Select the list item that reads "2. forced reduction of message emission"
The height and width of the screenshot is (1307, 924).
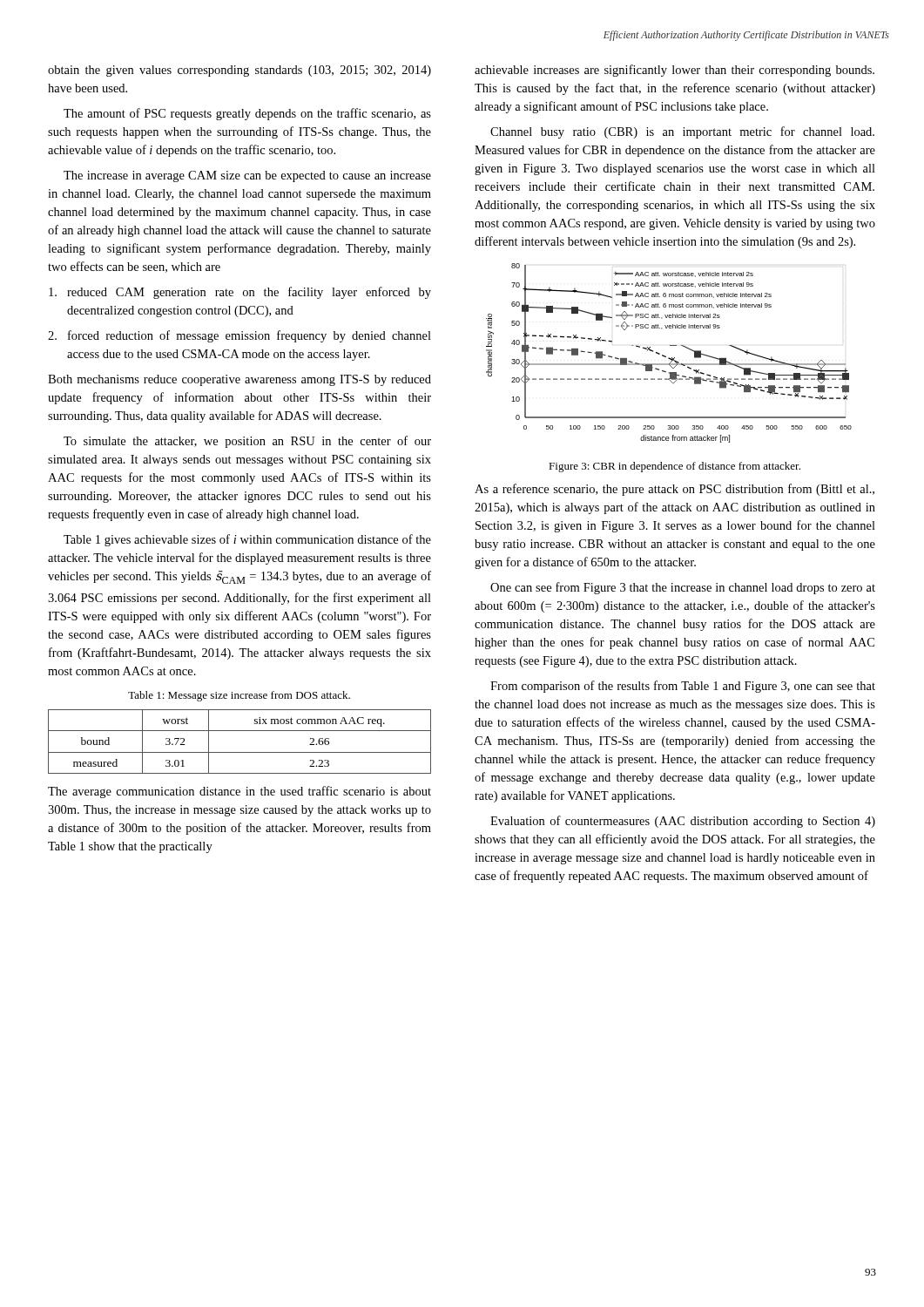pyautogui.click(x=239, y=345)
